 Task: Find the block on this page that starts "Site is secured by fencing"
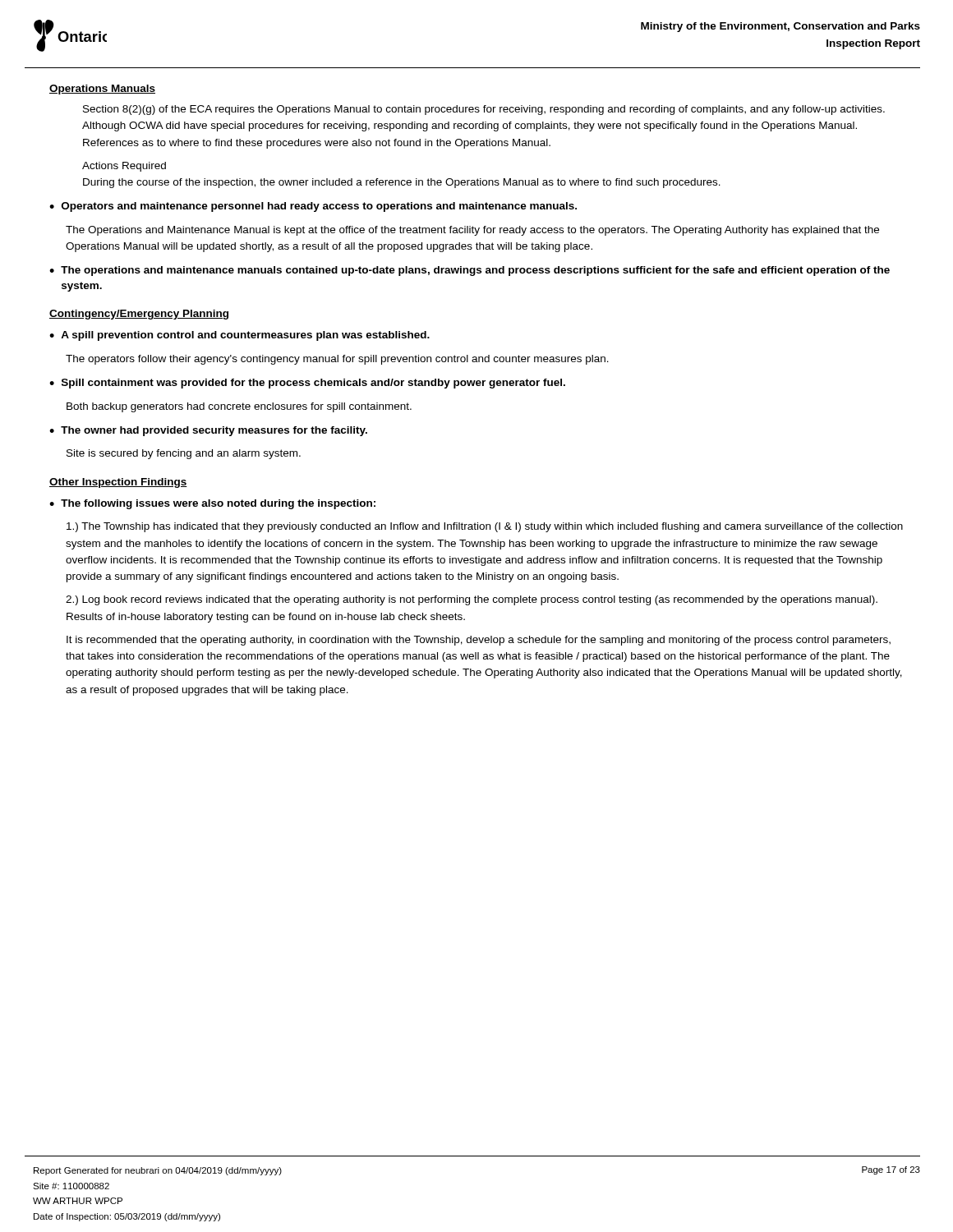point(184,453)
